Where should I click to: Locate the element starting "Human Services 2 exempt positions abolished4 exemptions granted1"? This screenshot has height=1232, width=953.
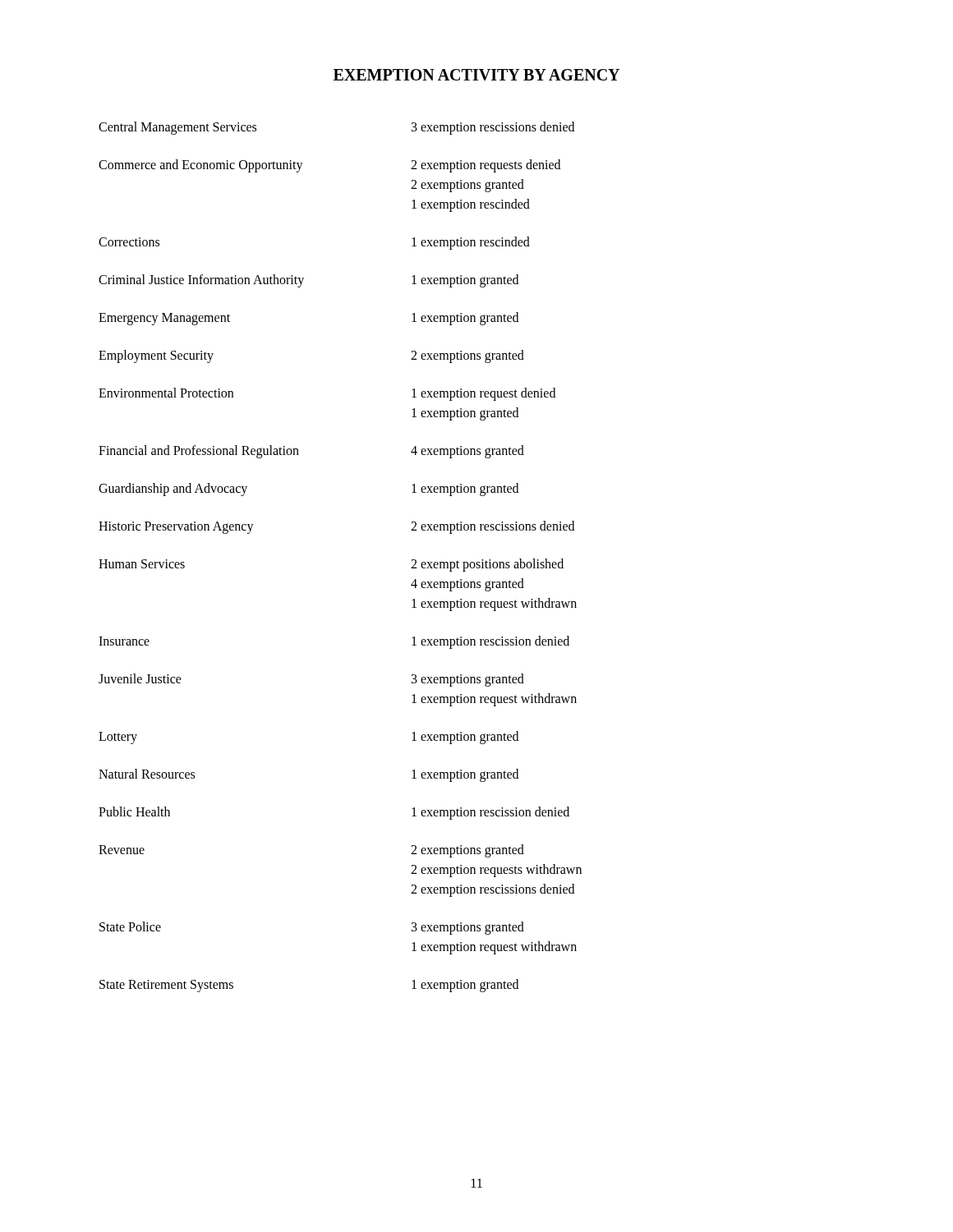(476, 584)
